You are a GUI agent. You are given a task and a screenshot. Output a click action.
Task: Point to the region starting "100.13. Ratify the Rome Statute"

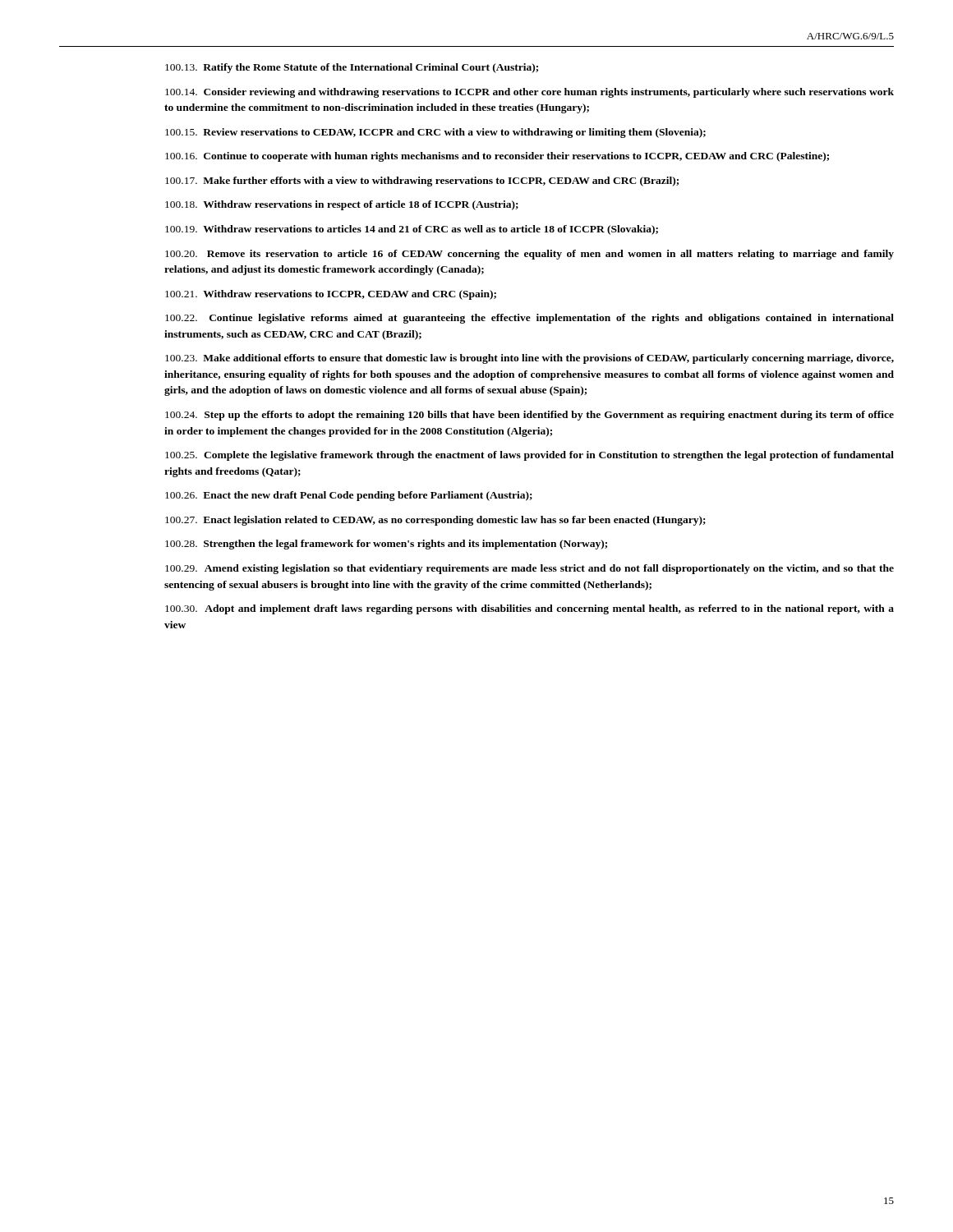352,67
